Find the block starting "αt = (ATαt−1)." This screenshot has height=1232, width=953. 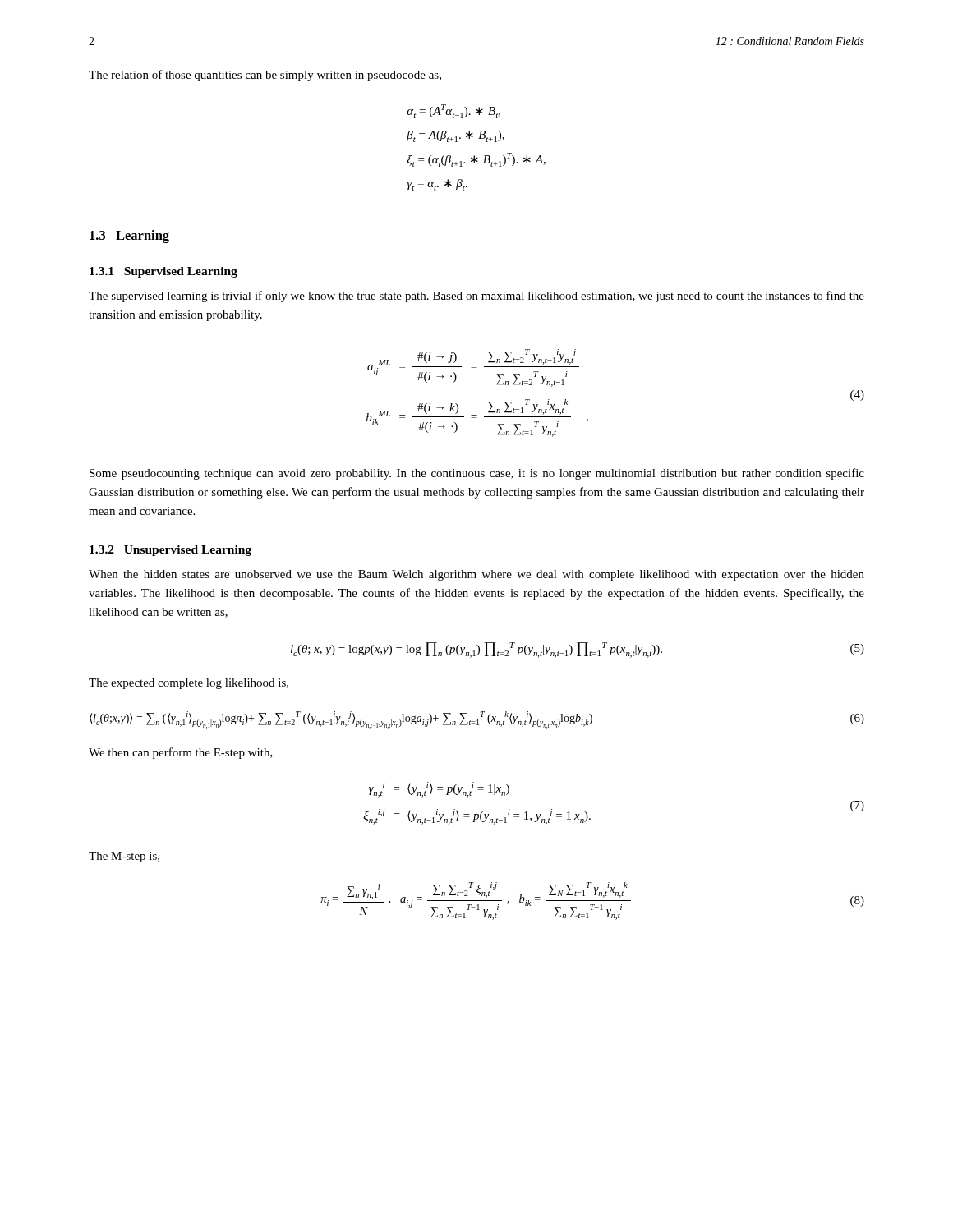(x=476, y=148)
